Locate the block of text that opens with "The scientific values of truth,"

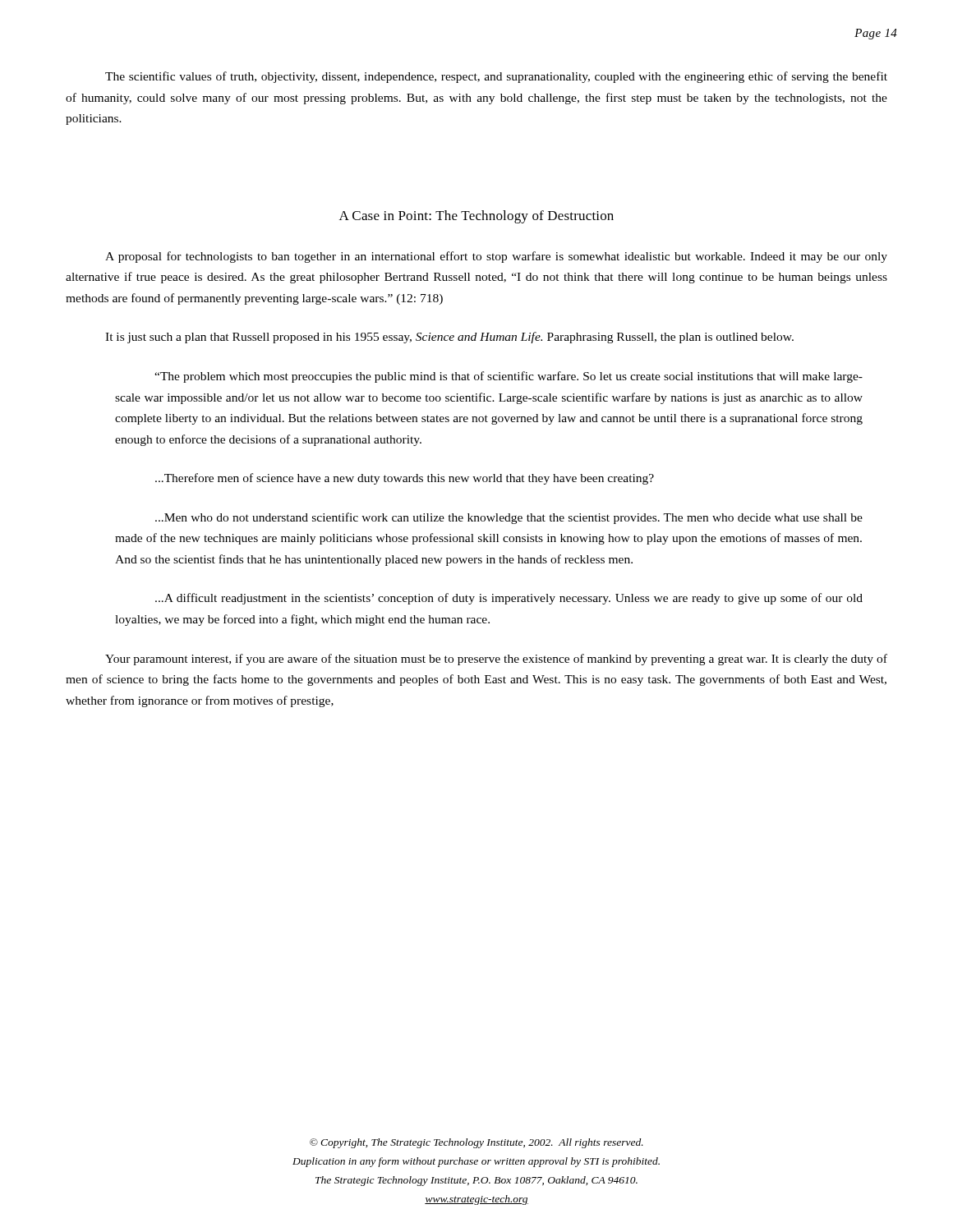point(476,97)
